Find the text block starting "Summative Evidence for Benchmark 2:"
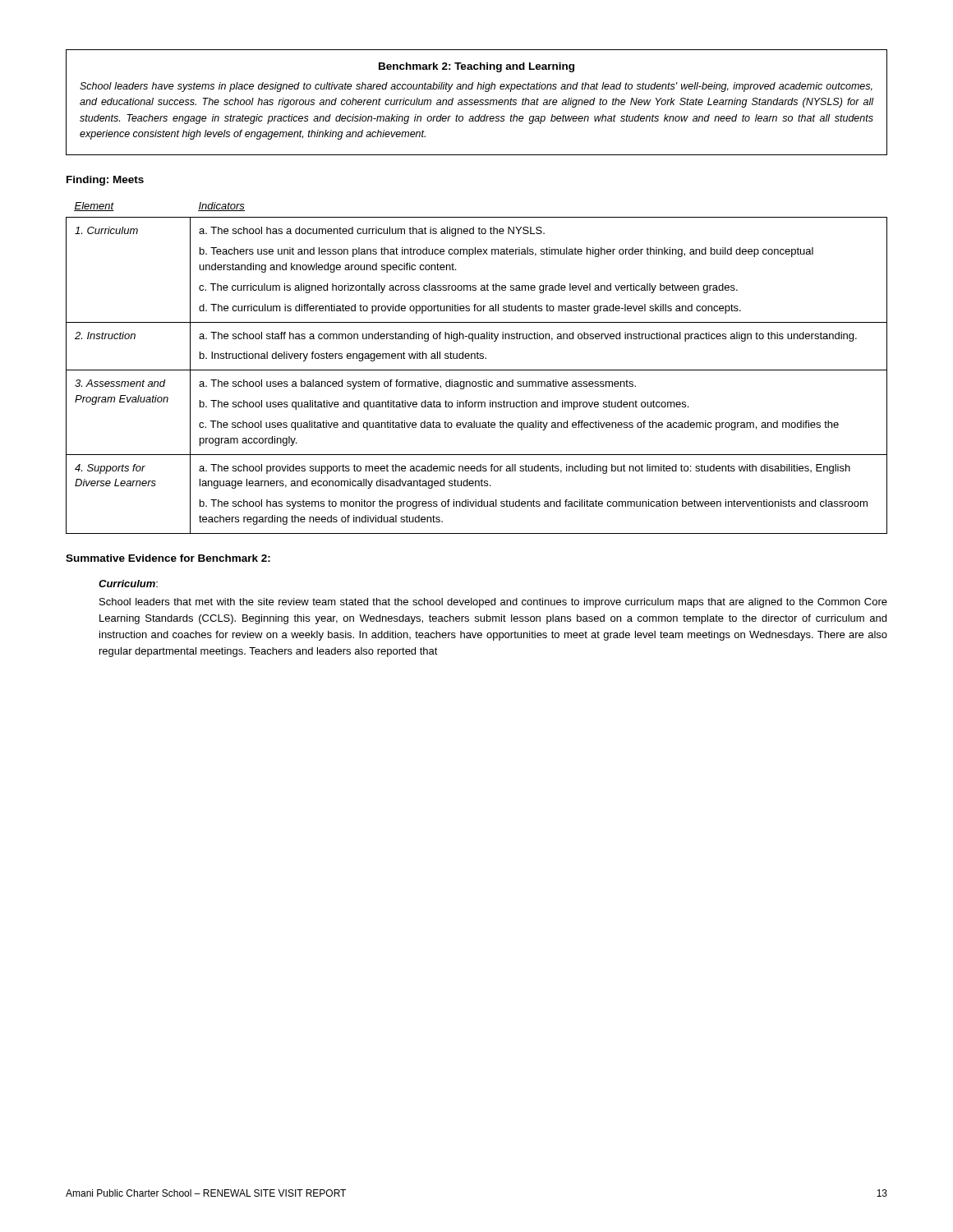Viewport: 953px width, 1232px height. pos(168,558)
